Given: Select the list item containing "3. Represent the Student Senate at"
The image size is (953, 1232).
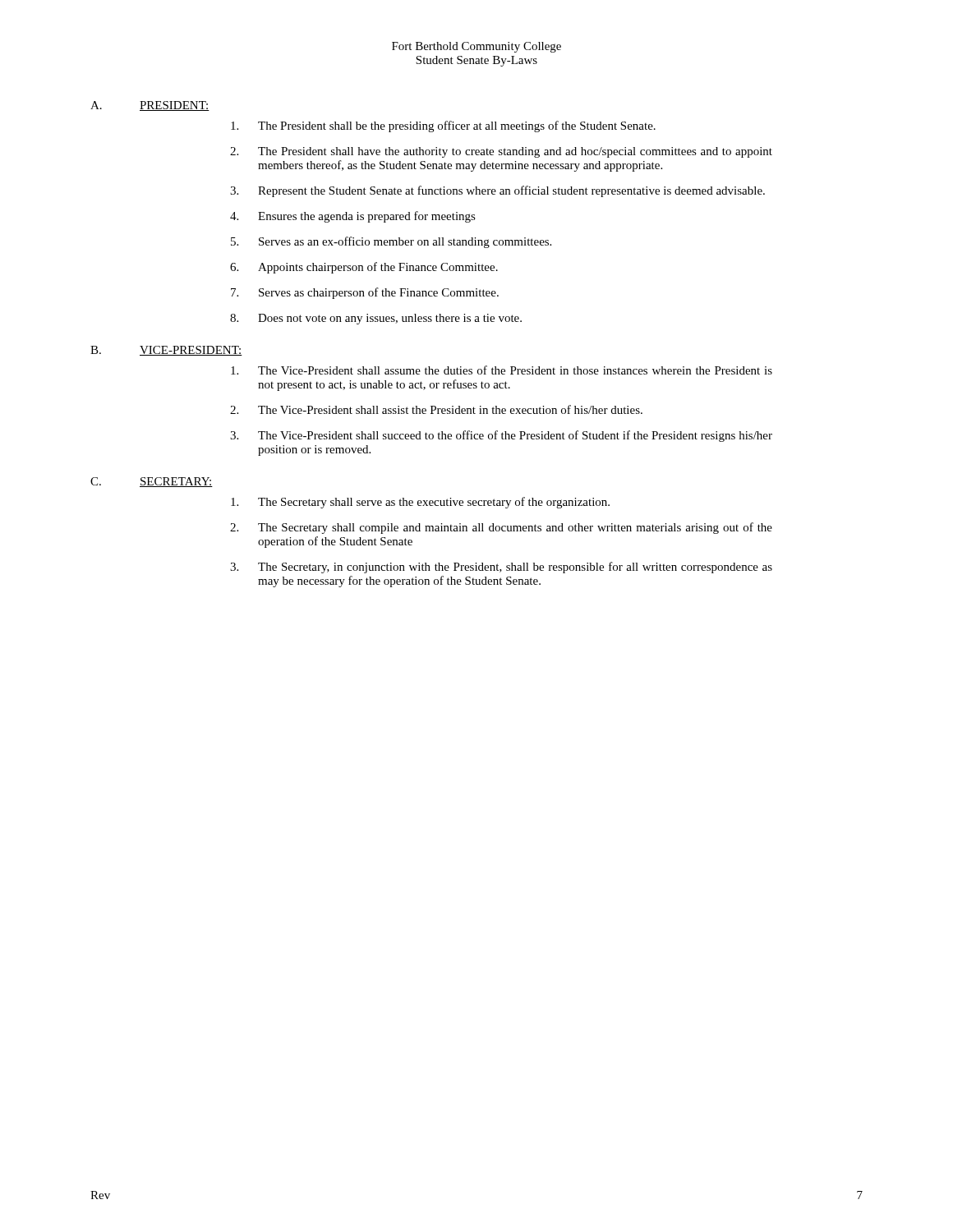Looking at the screenshot, I should point(501,191).
